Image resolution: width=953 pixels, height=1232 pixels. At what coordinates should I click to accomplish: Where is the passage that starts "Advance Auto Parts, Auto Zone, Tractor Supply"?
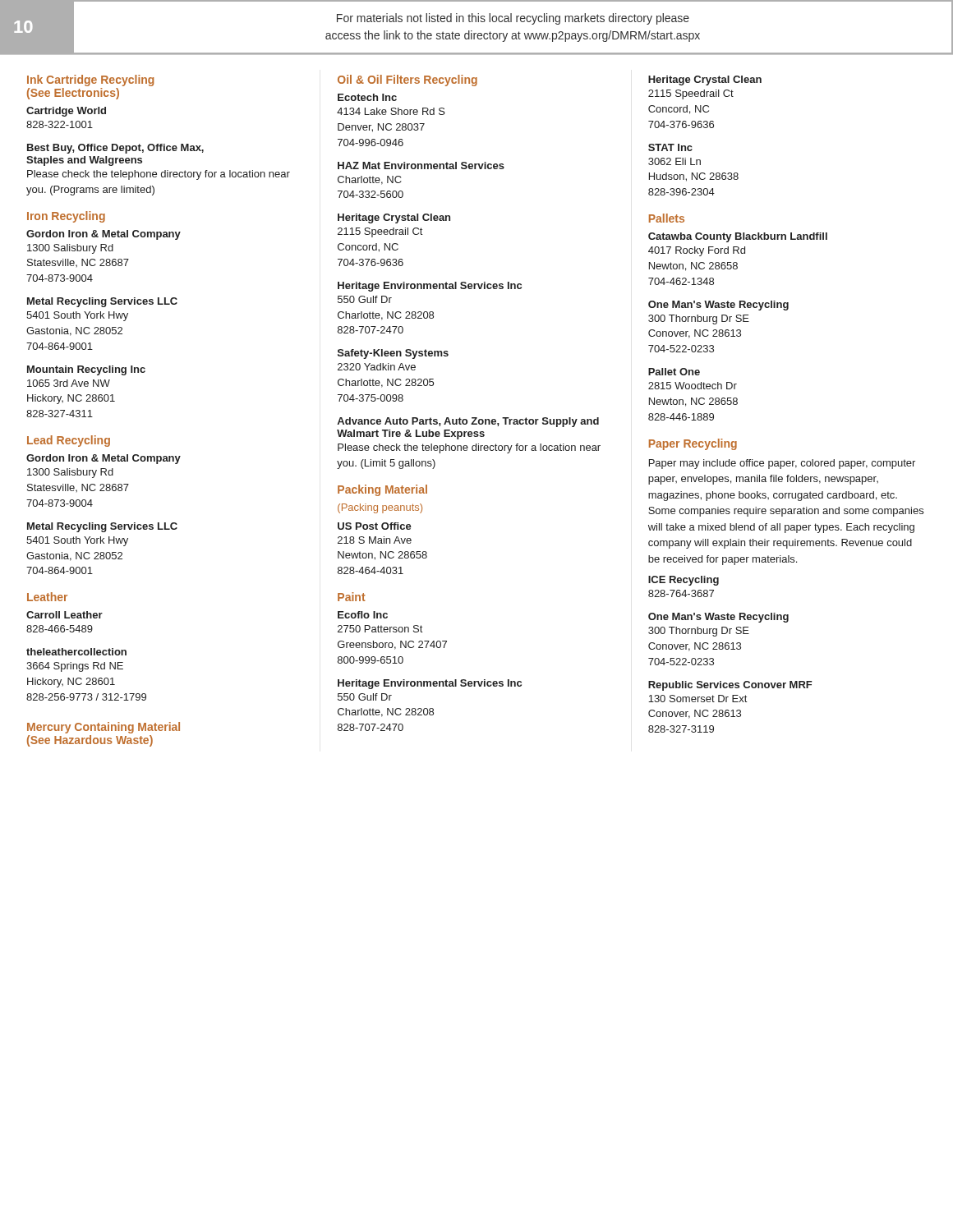[476, 443]
